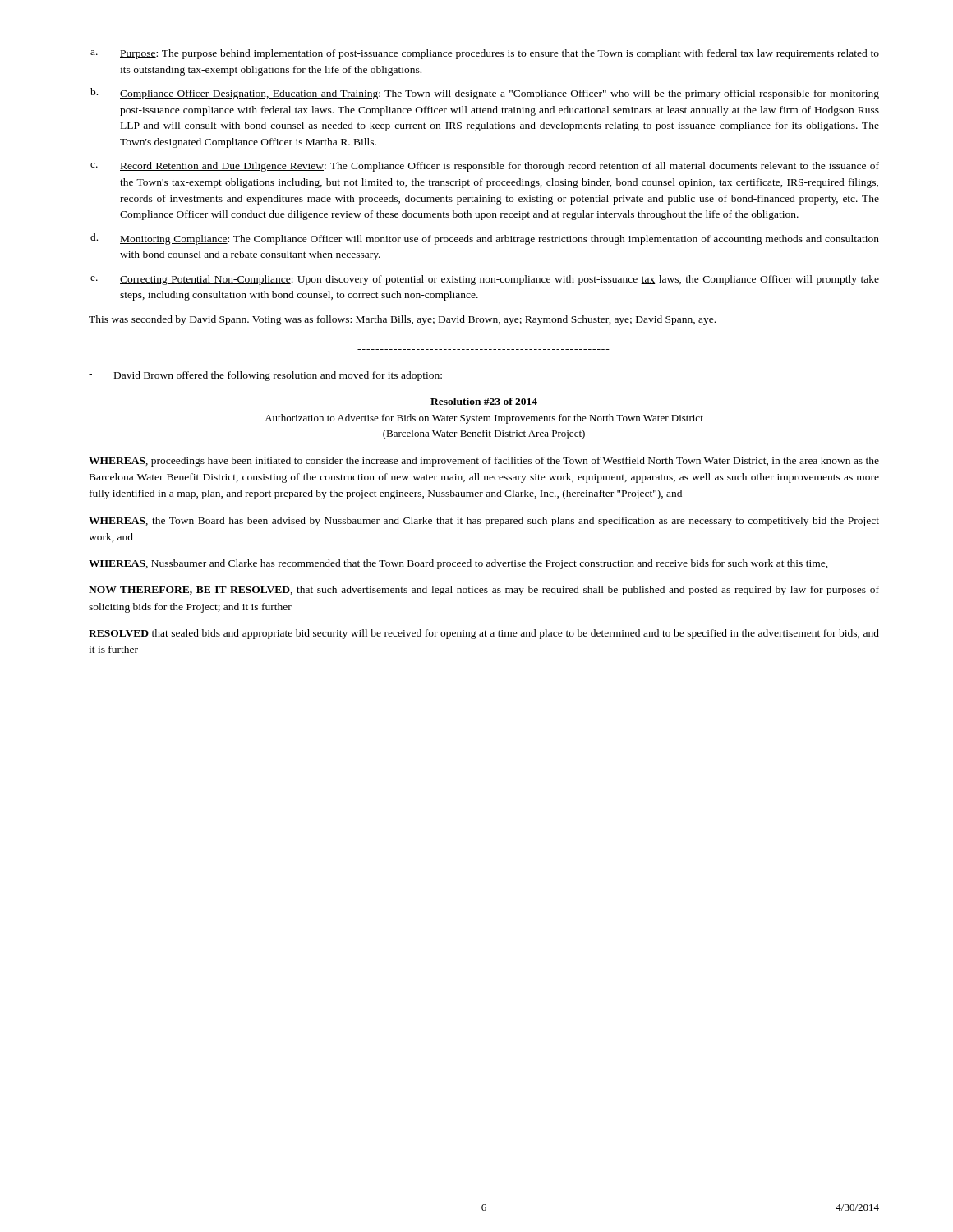The image size is (953, 1232).
Task: Locate the passage starting "WHEREAS, proceedings have been initiated"
Action: 484,477
